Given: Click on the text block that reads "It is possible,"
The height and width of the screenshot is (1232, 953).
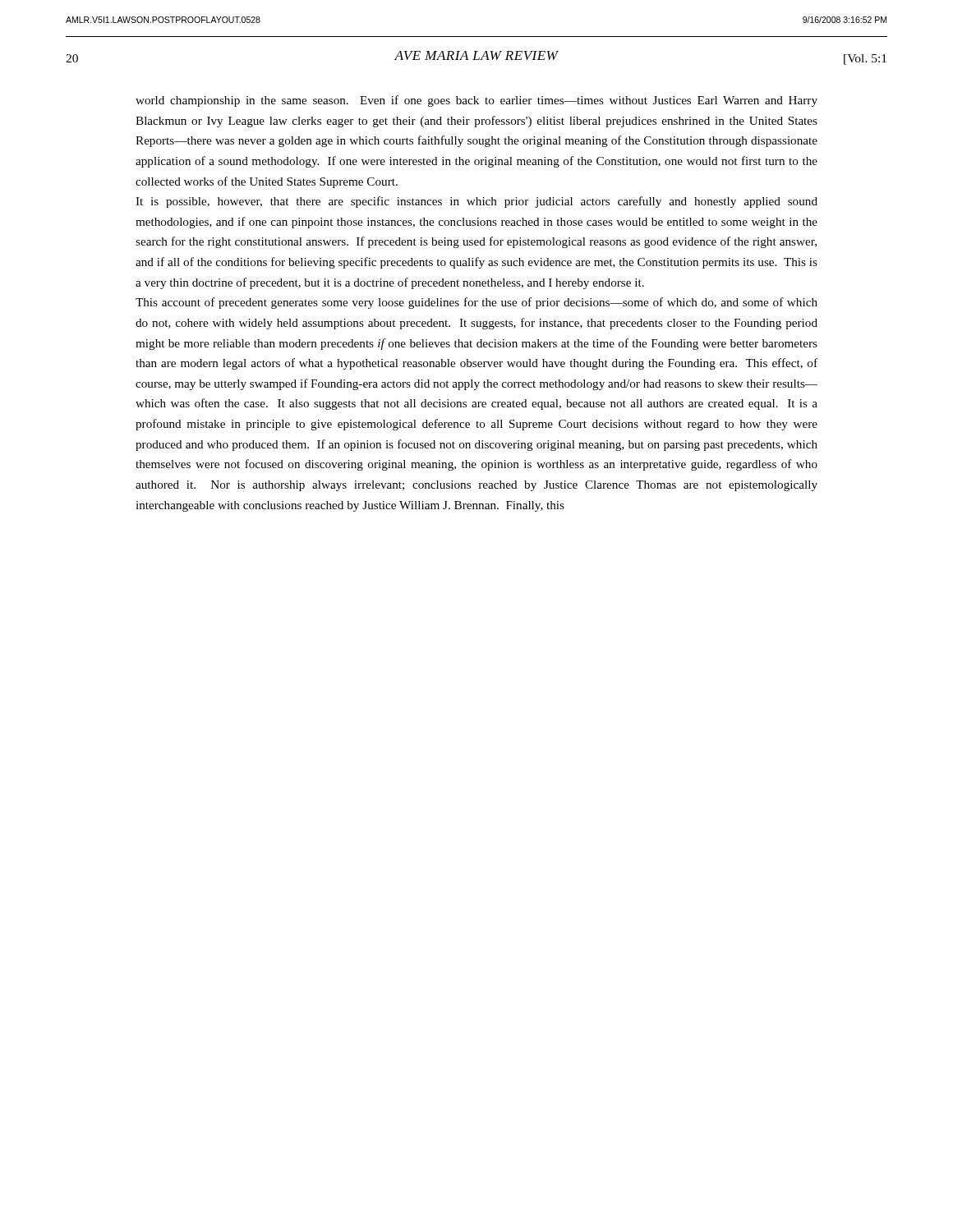Looking at the screenshot, I should pos(476,242).
